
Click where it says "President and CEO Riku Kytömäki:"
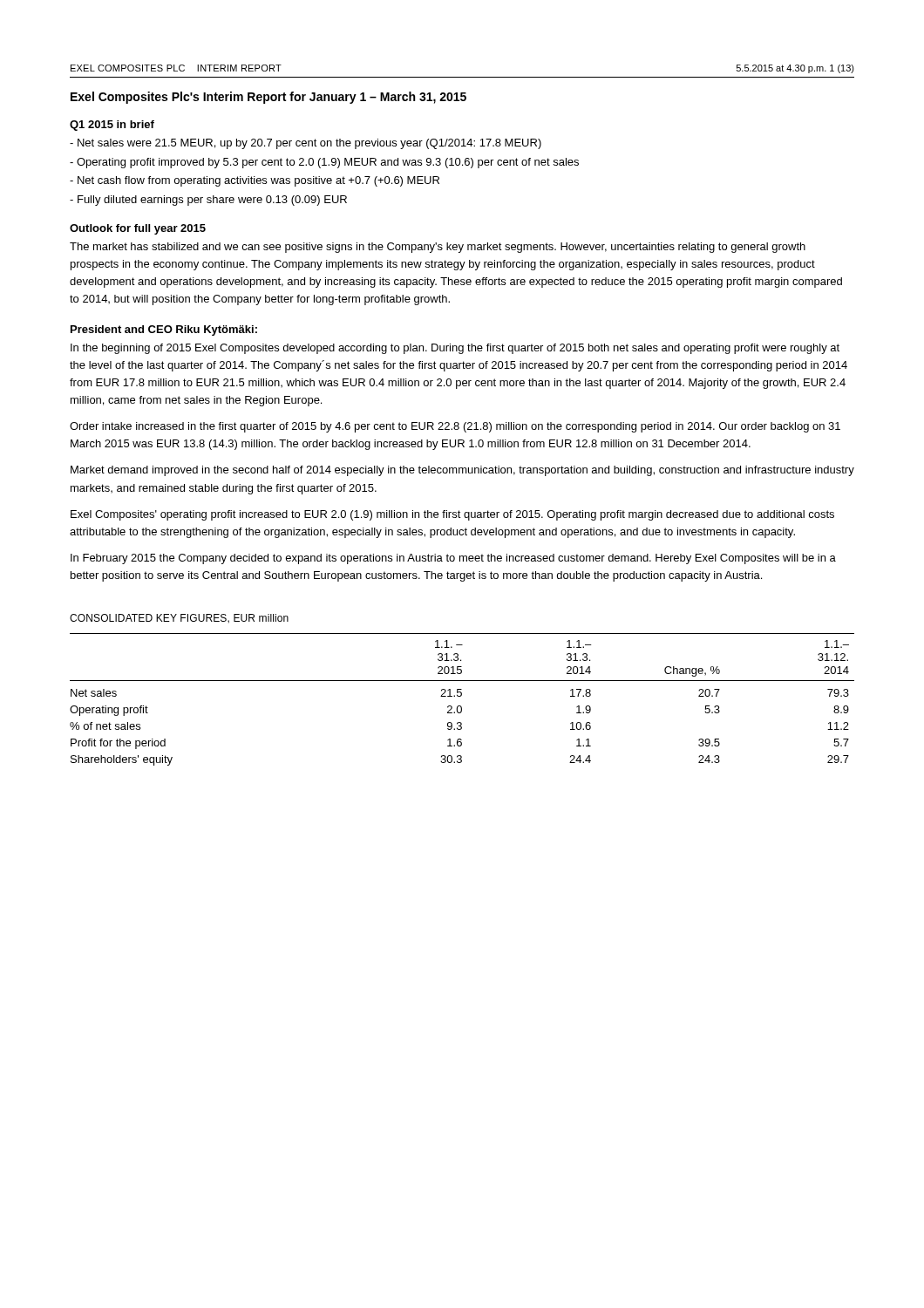tap(164, 329)
